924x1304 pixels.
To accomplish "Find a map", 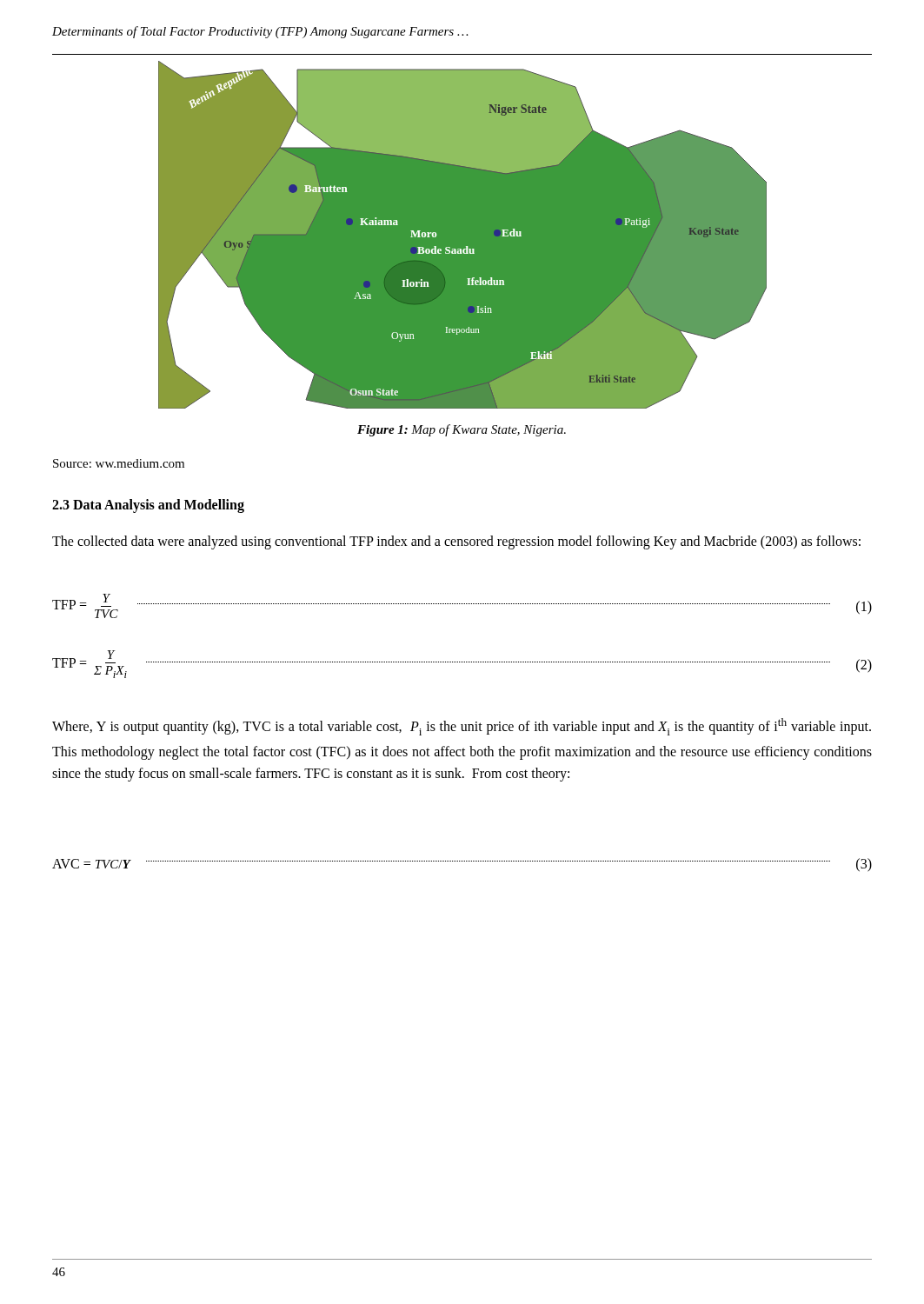I will 462,235.
